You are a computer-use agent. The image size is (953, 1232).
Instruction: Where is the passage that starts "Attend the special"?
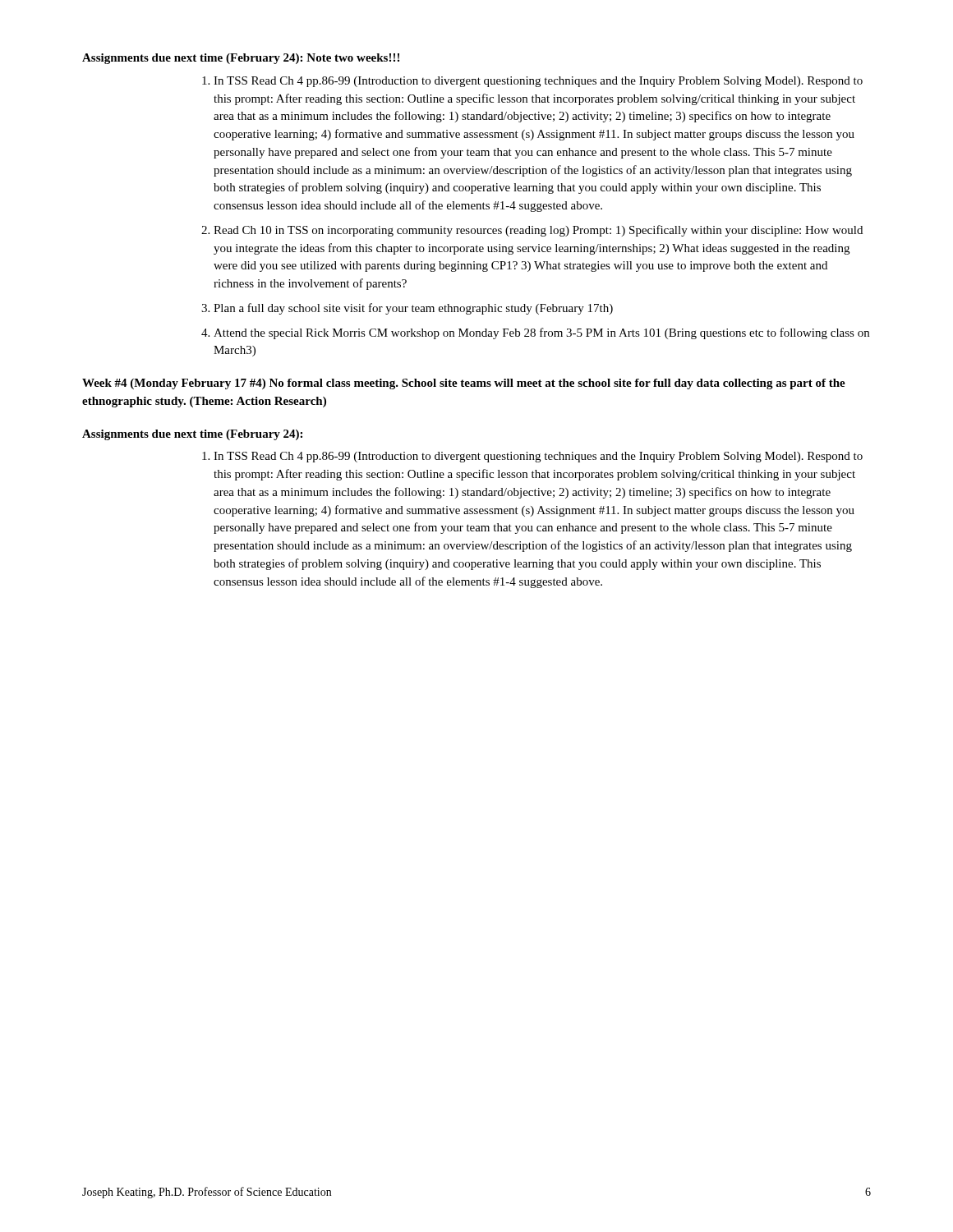[542, 342]
